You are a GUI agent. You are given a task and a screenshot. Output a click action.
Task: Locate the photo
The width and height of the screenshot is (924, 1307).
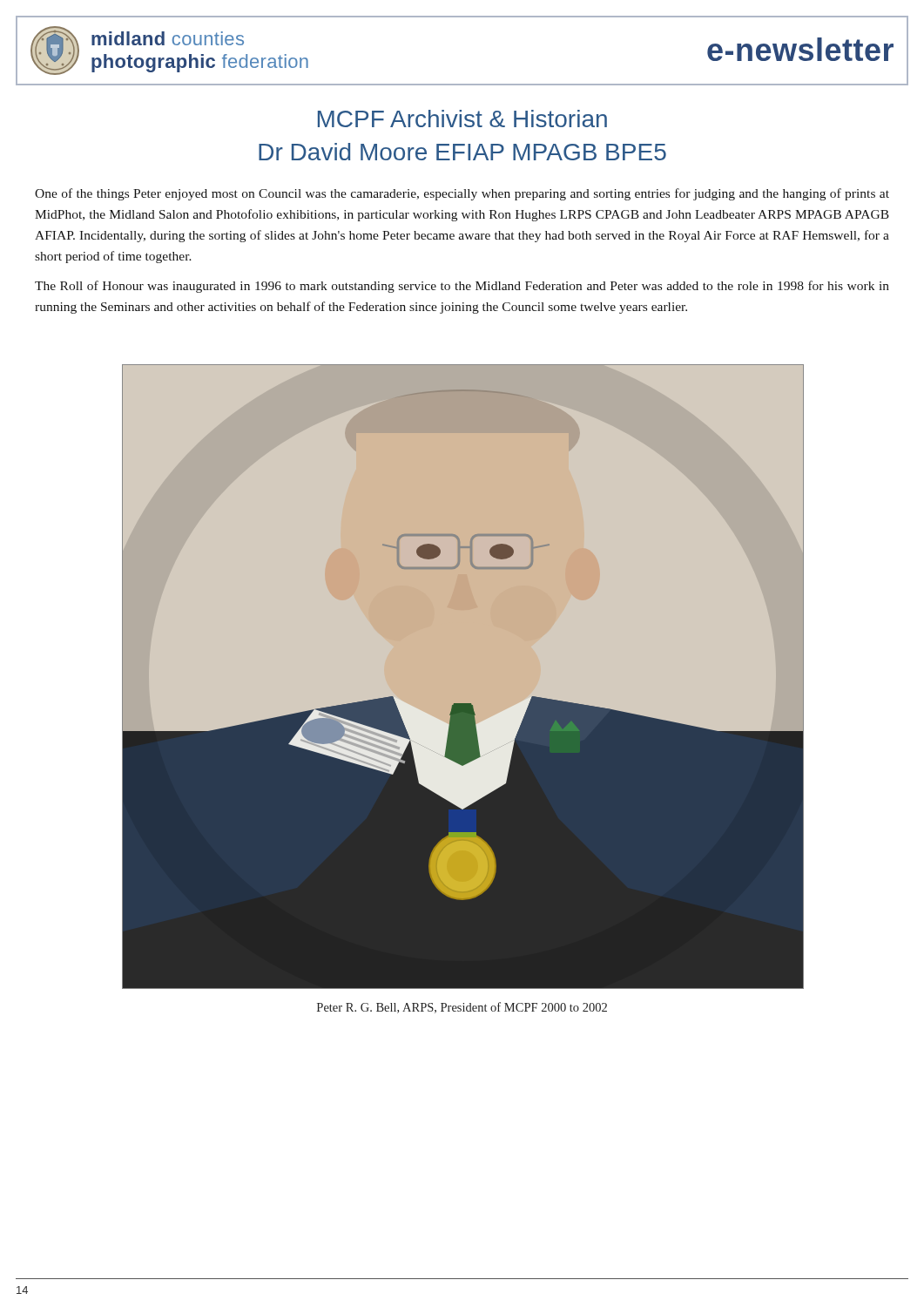click(x=462, y=677)
